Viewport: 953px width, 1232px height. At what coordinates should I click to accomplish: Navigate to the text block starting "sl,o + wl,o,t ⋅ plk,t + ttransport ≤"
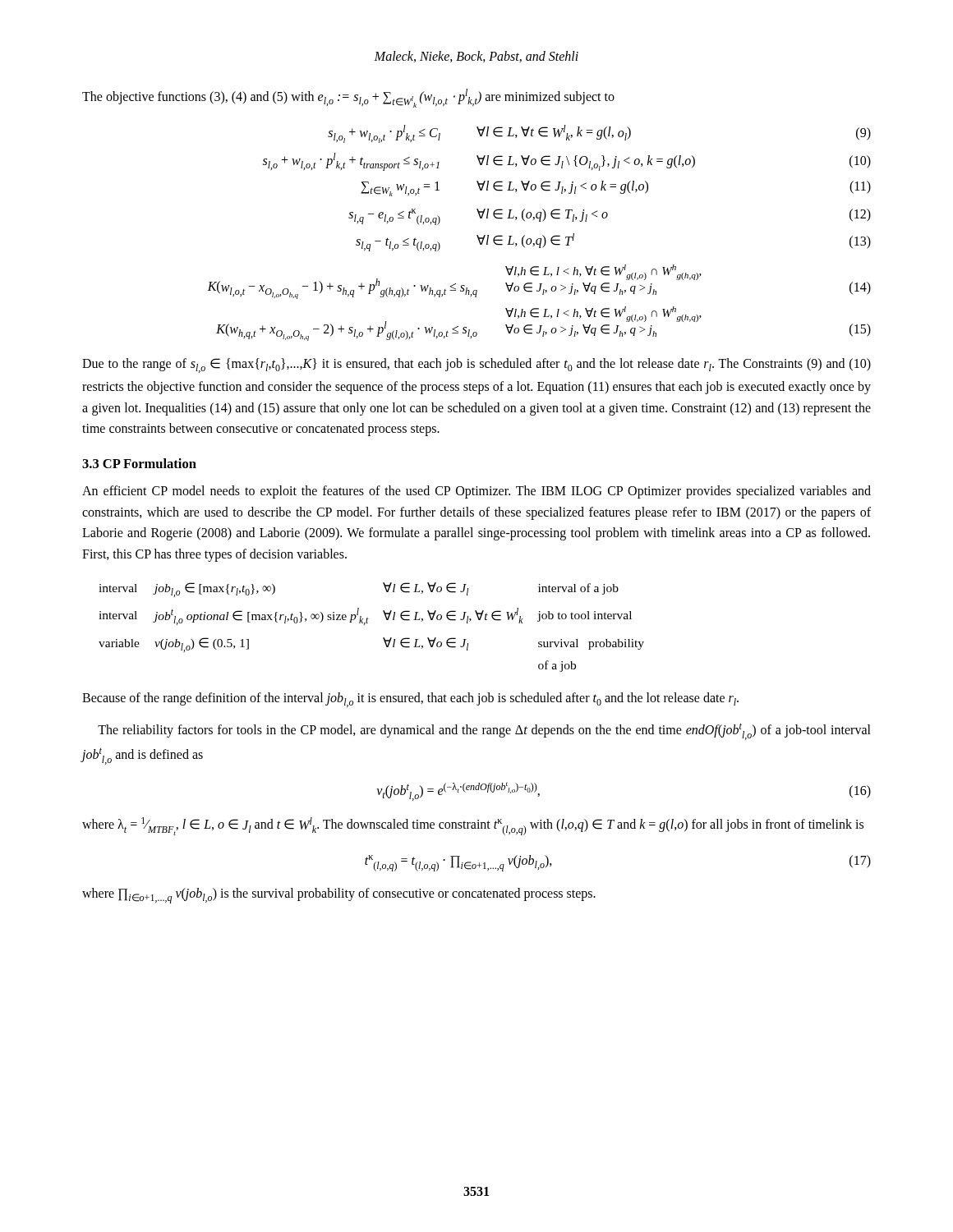point(476,162)
